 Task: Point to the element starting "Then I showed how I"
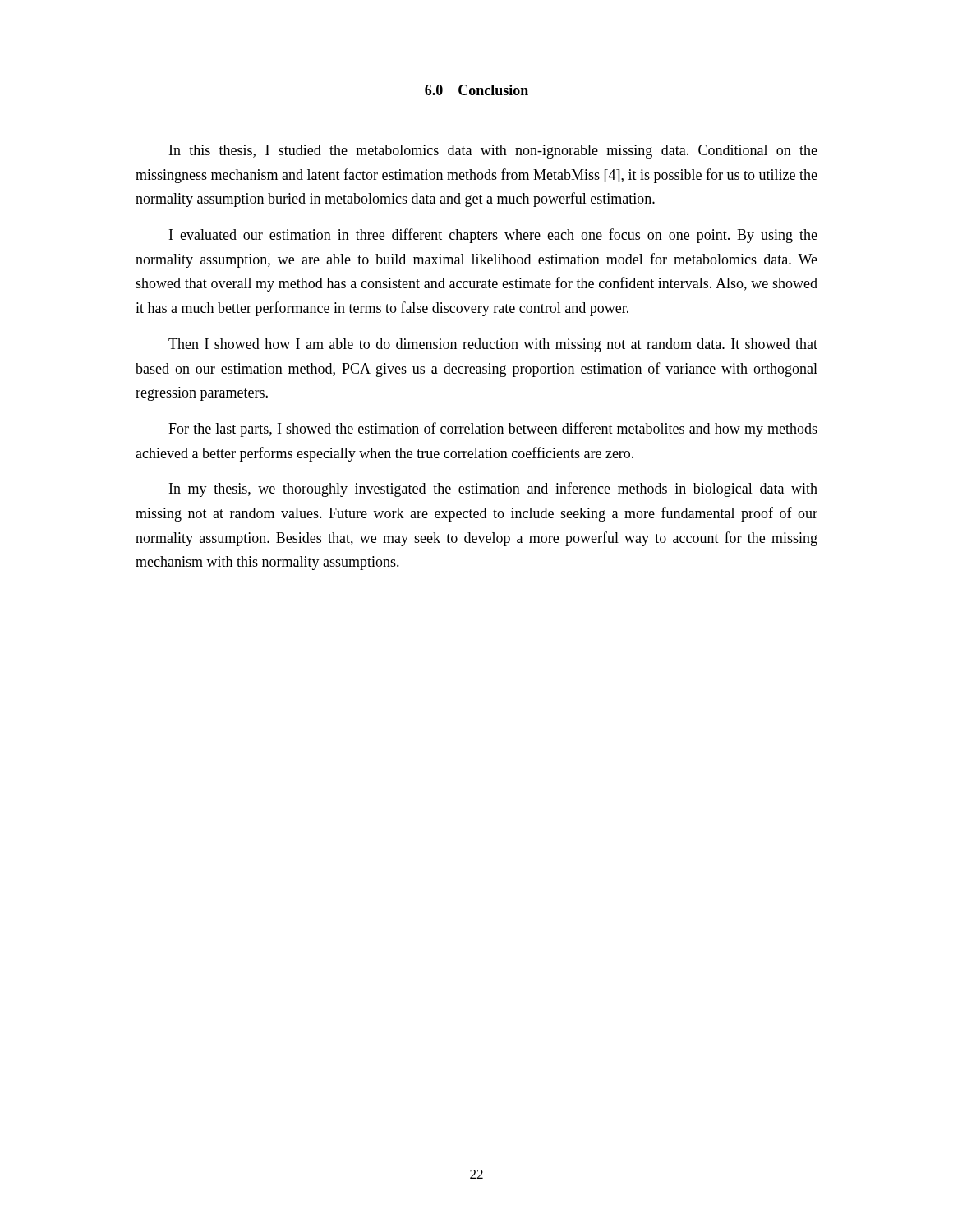[476, 368]
